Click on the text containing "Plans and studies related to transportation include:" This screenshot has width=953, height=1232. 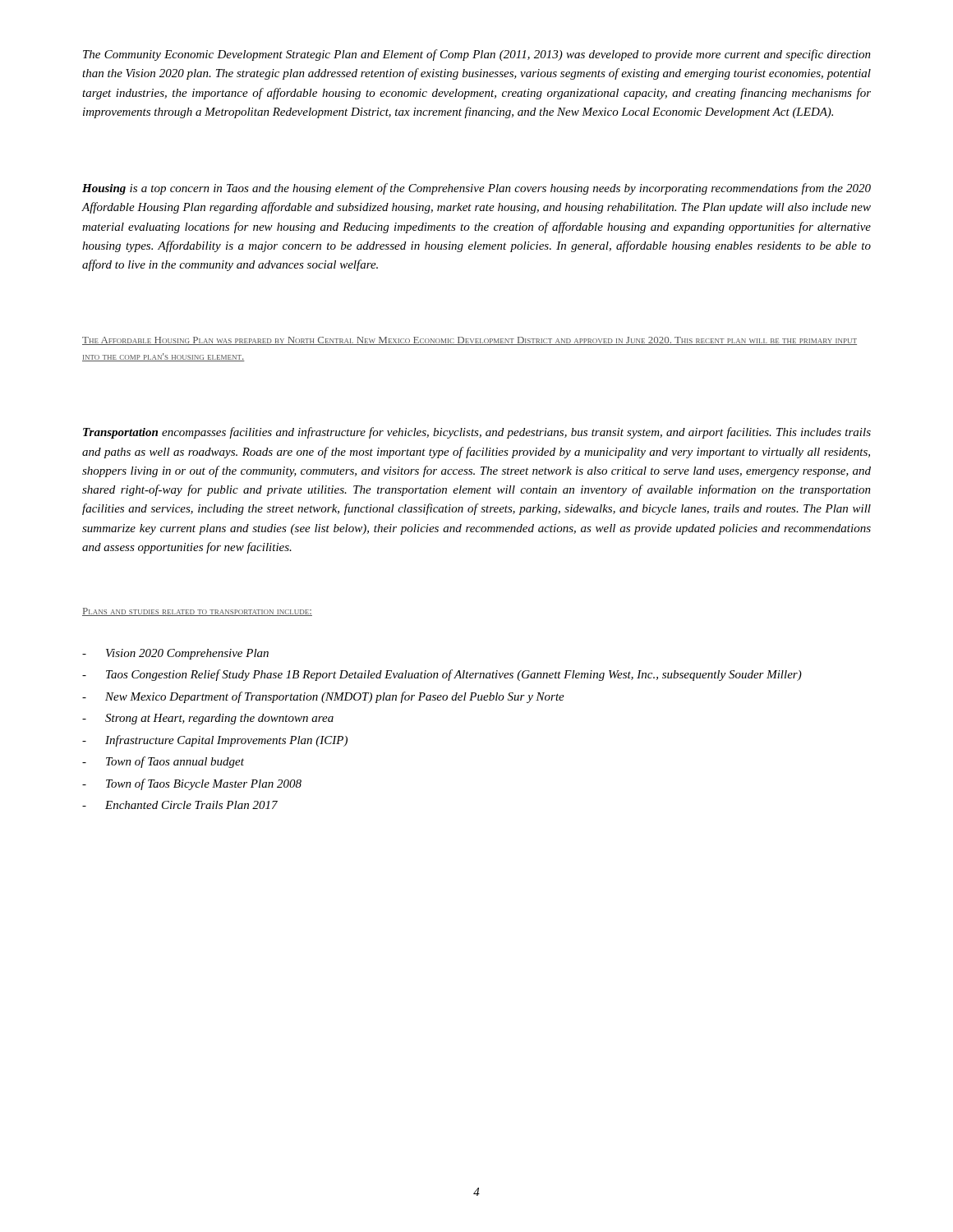click(197, 612)
